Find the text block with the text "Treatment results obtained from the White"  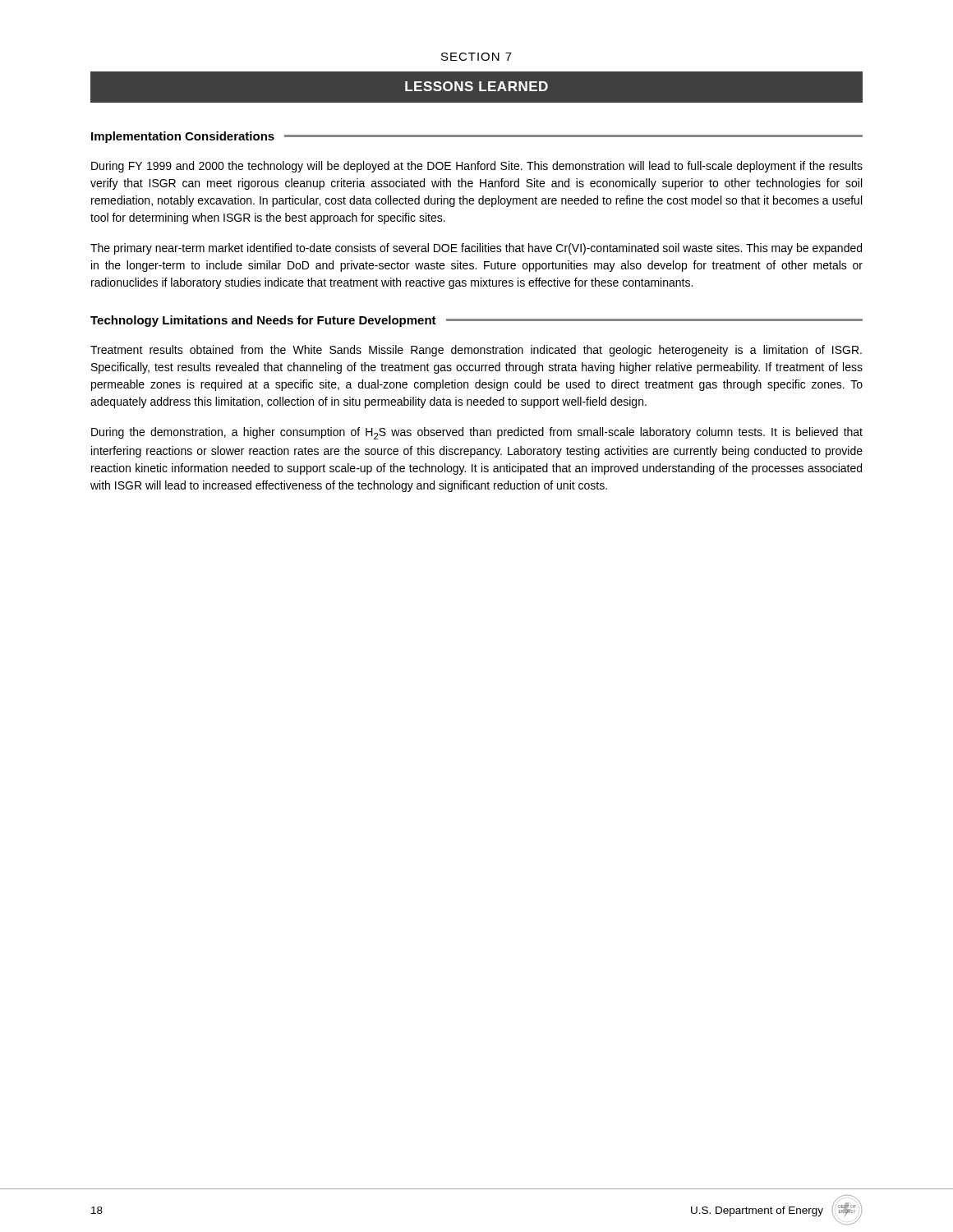pyautogui.click(x=476, y=376)
